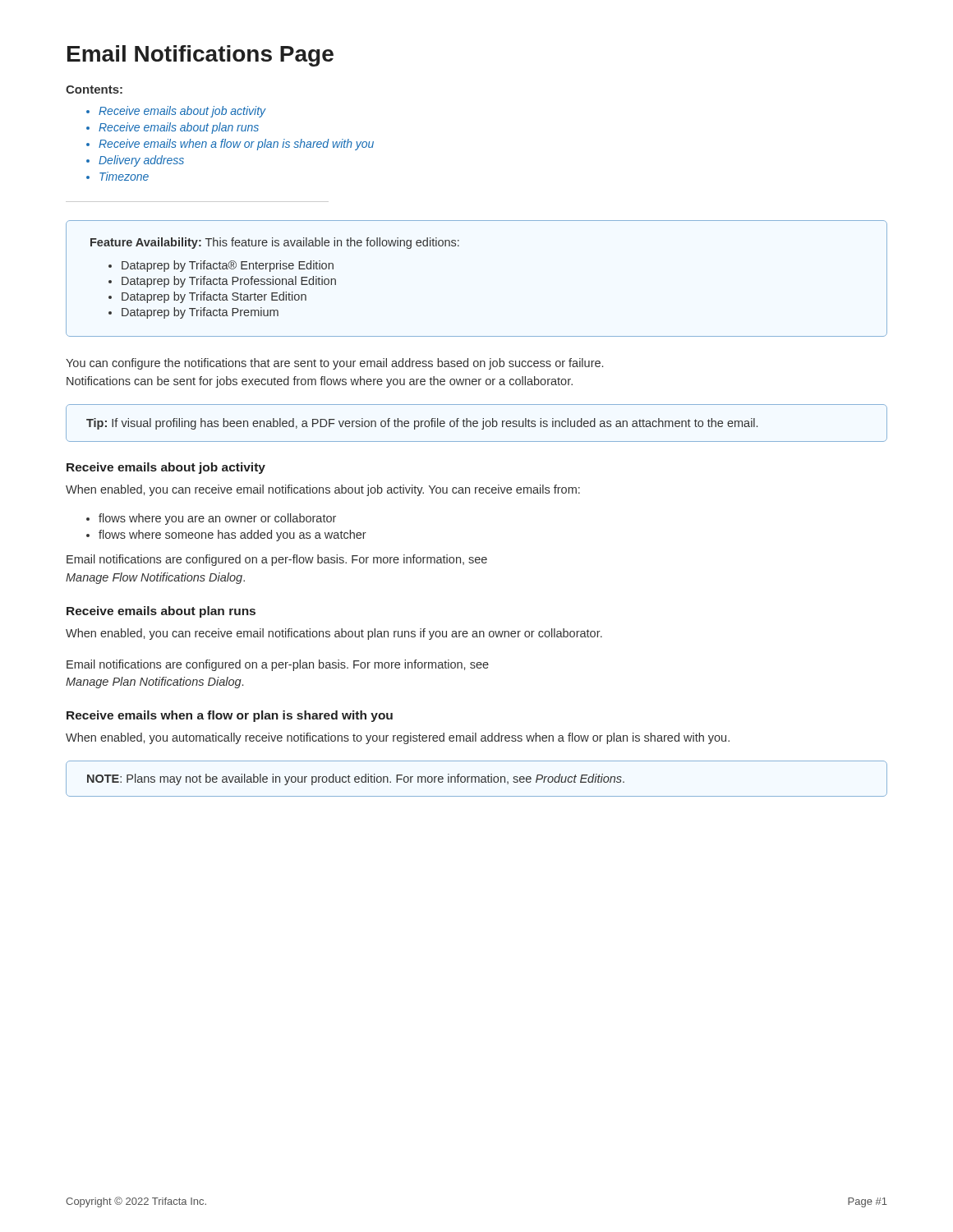Select the list item that says "Delivery address"
The width and height of the screenshot is (953, 1232).
(141, 160)
